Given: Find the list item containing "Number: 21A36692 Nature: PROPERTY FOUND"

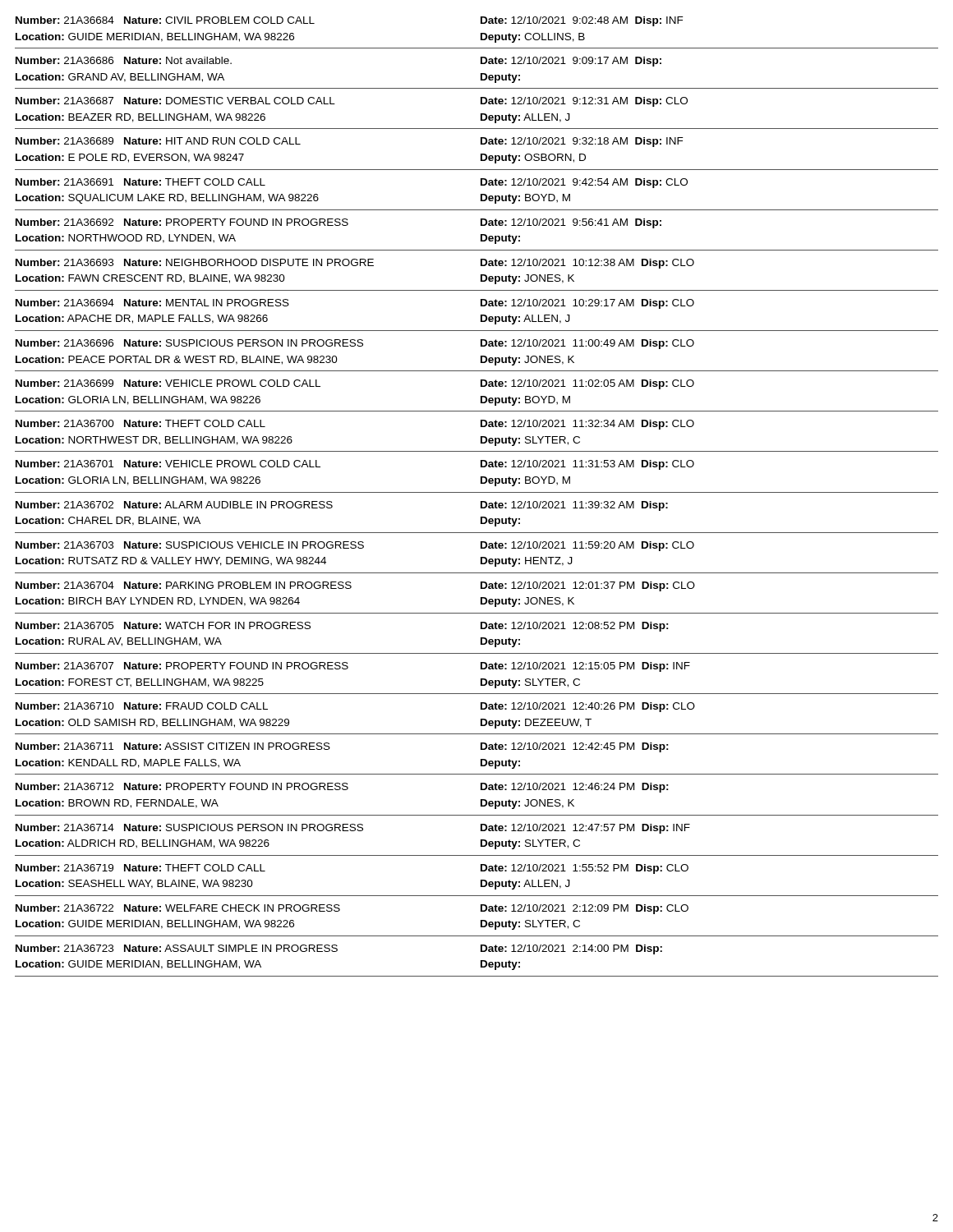Looking at the screenshot, I should 476,230.
